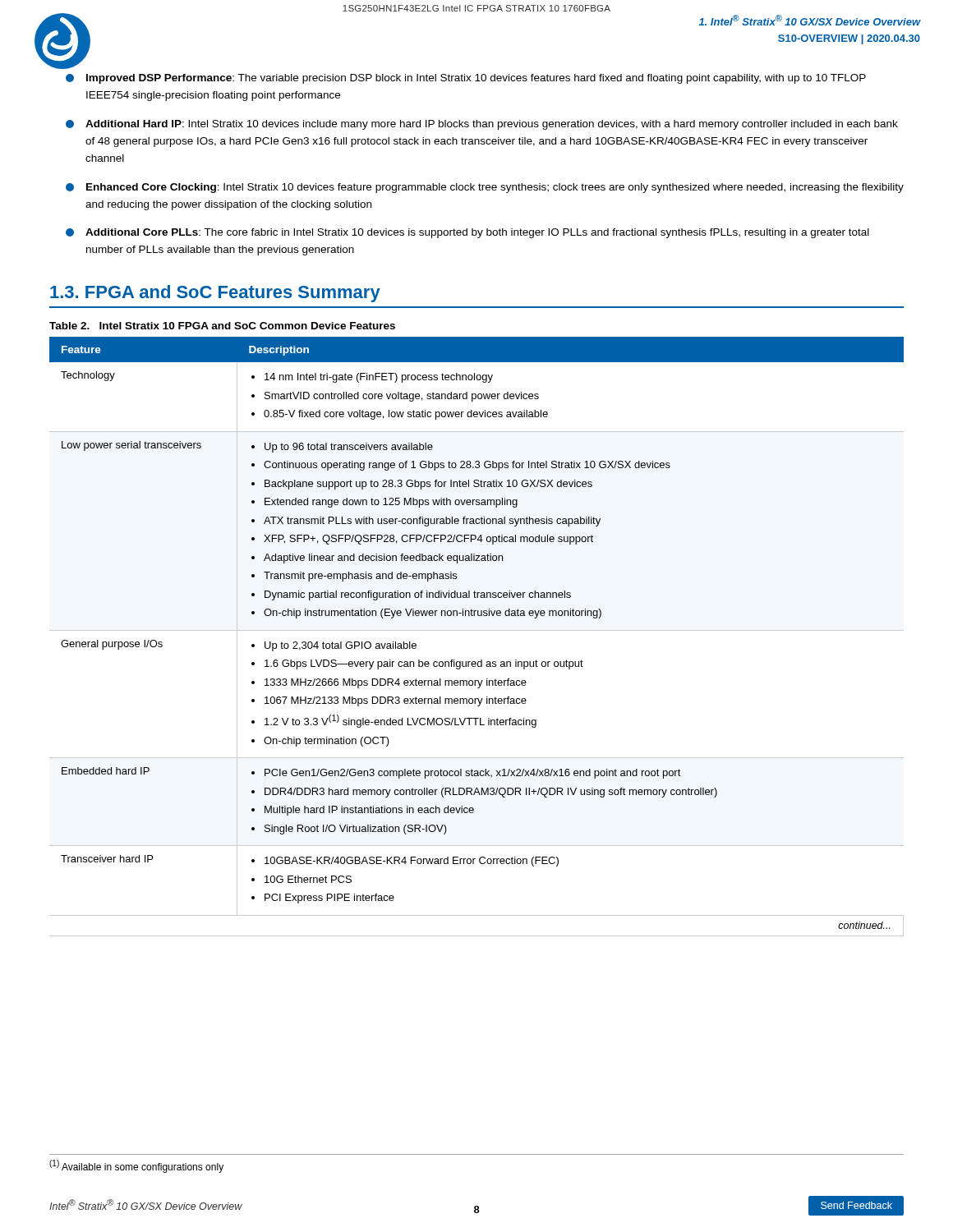Image resolution: width=953 pixels, height=1232 pixels.
Task: Locate the block of text that opens with "Enhanced Core Clocking: Intel"
Action: (x=485, y=196)
